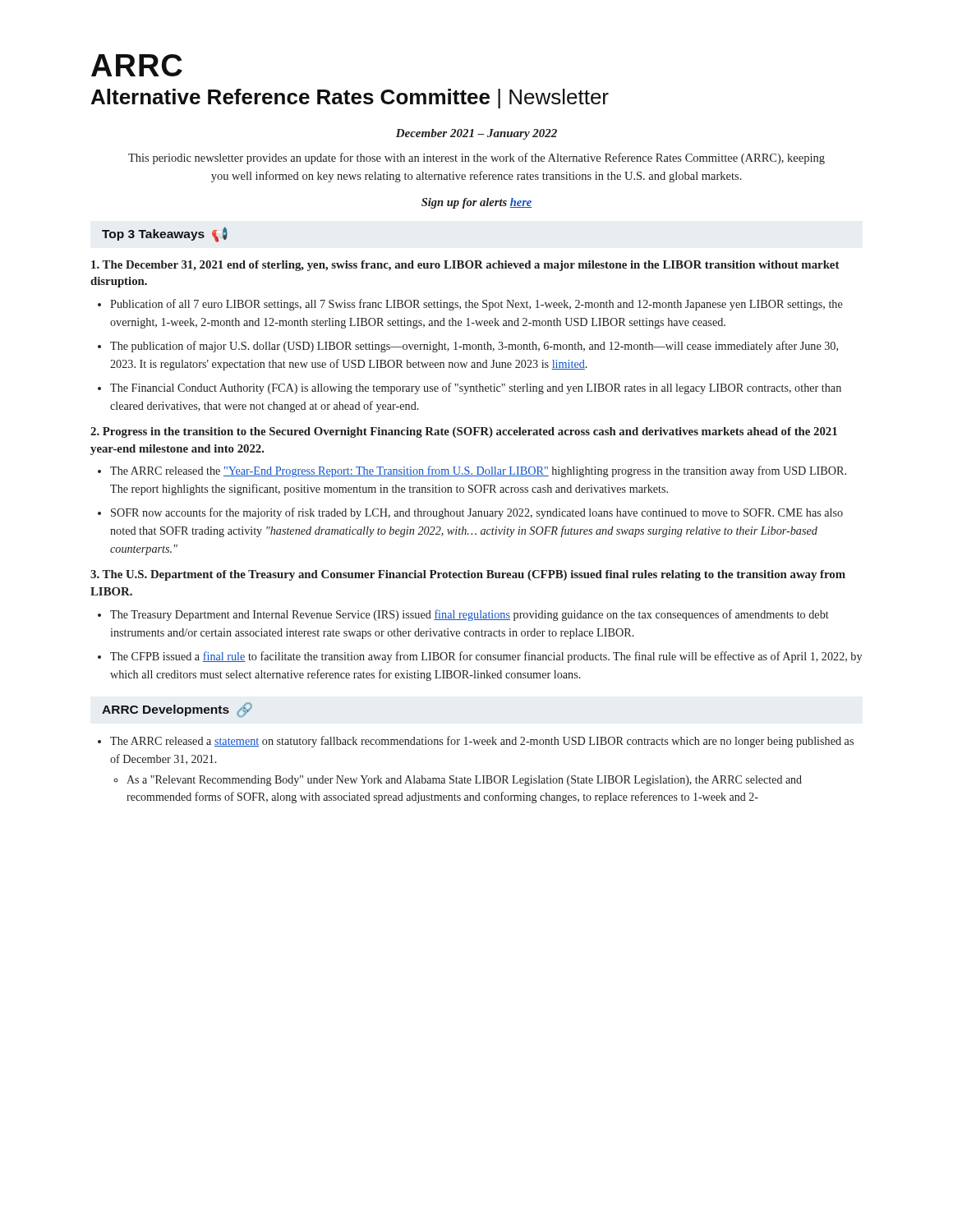This screenshot has width=953, height=1232.
Task: Click on the passage starting "The December 31, 2021 end of"
Action: coord(465,273)
